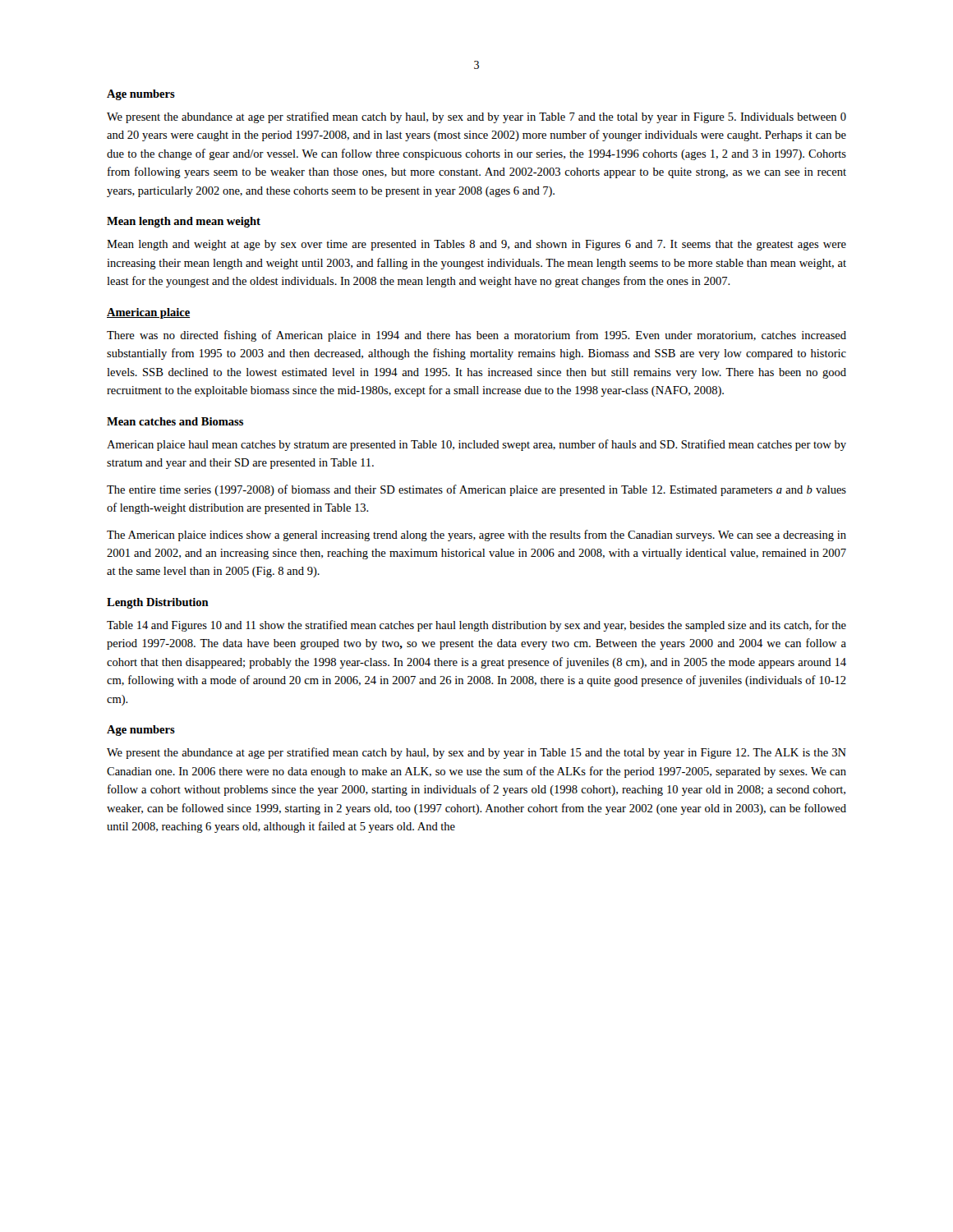Navigate to the region starting "Length Distribution"
The width and height of the screenshot is (953, 1232).
(x=158, y=602)
